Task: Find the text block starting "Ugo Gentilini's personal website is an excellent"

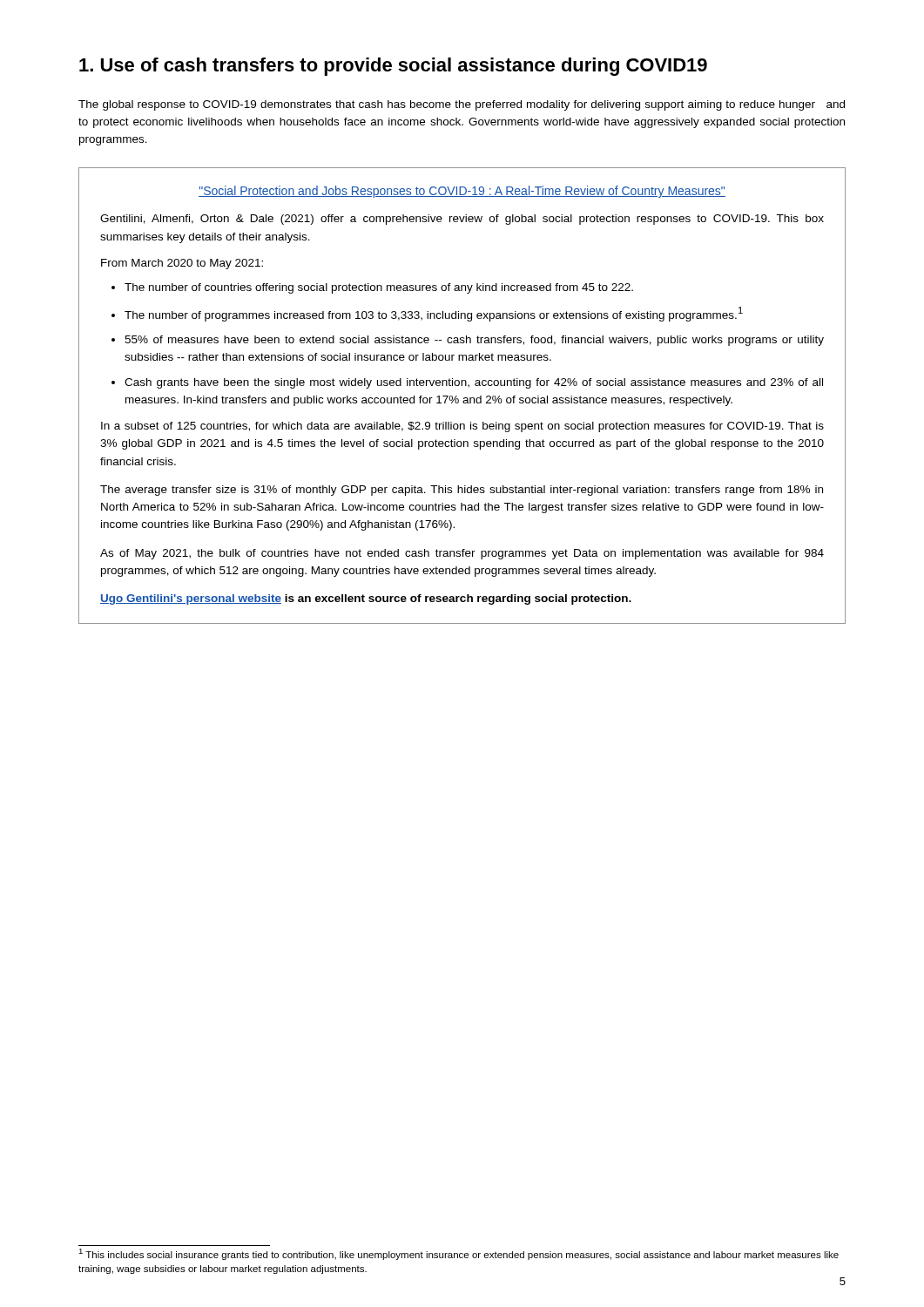Action: pos(366,598)
